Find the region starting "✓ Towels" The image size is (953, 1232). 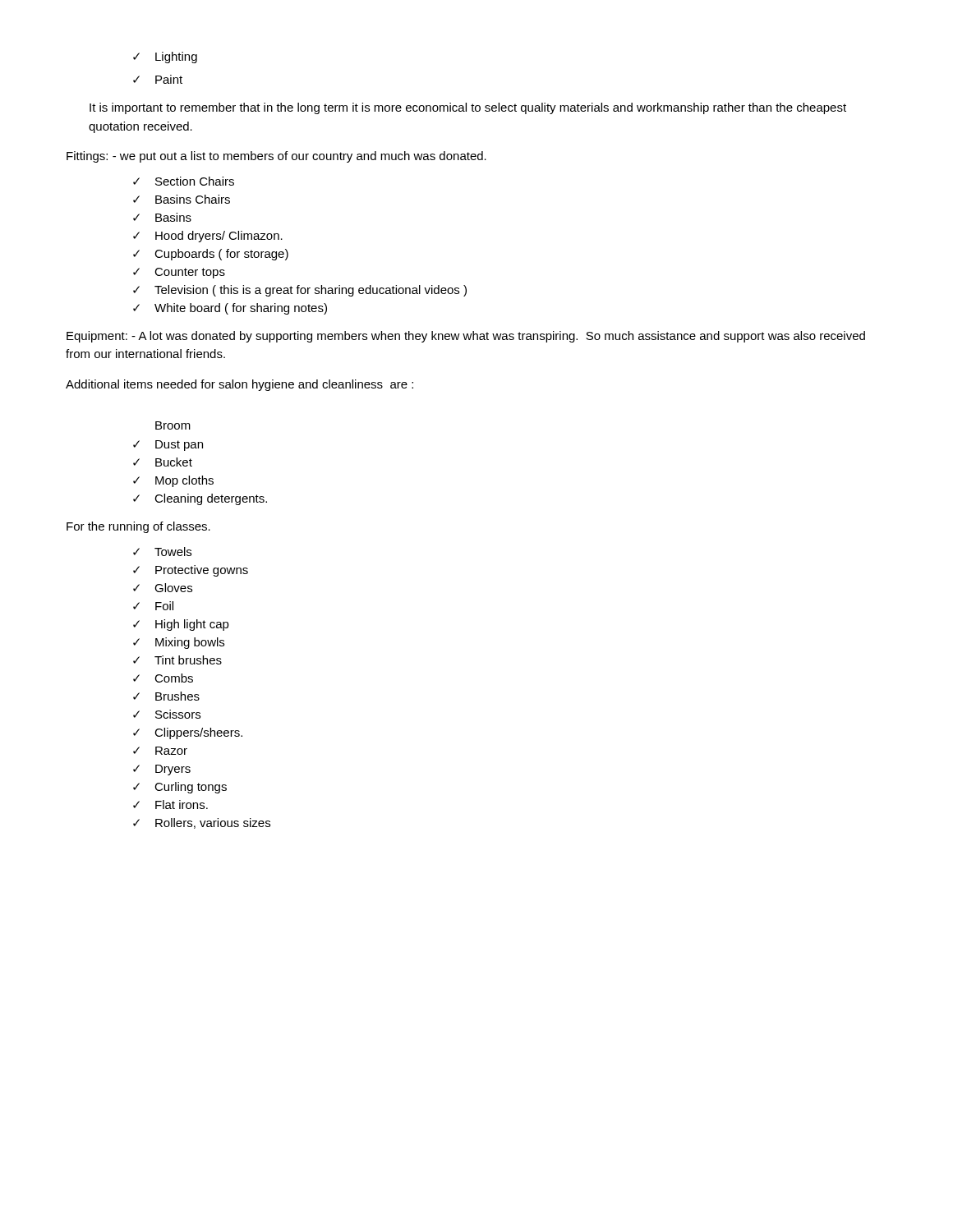click(x=162, y=552)
